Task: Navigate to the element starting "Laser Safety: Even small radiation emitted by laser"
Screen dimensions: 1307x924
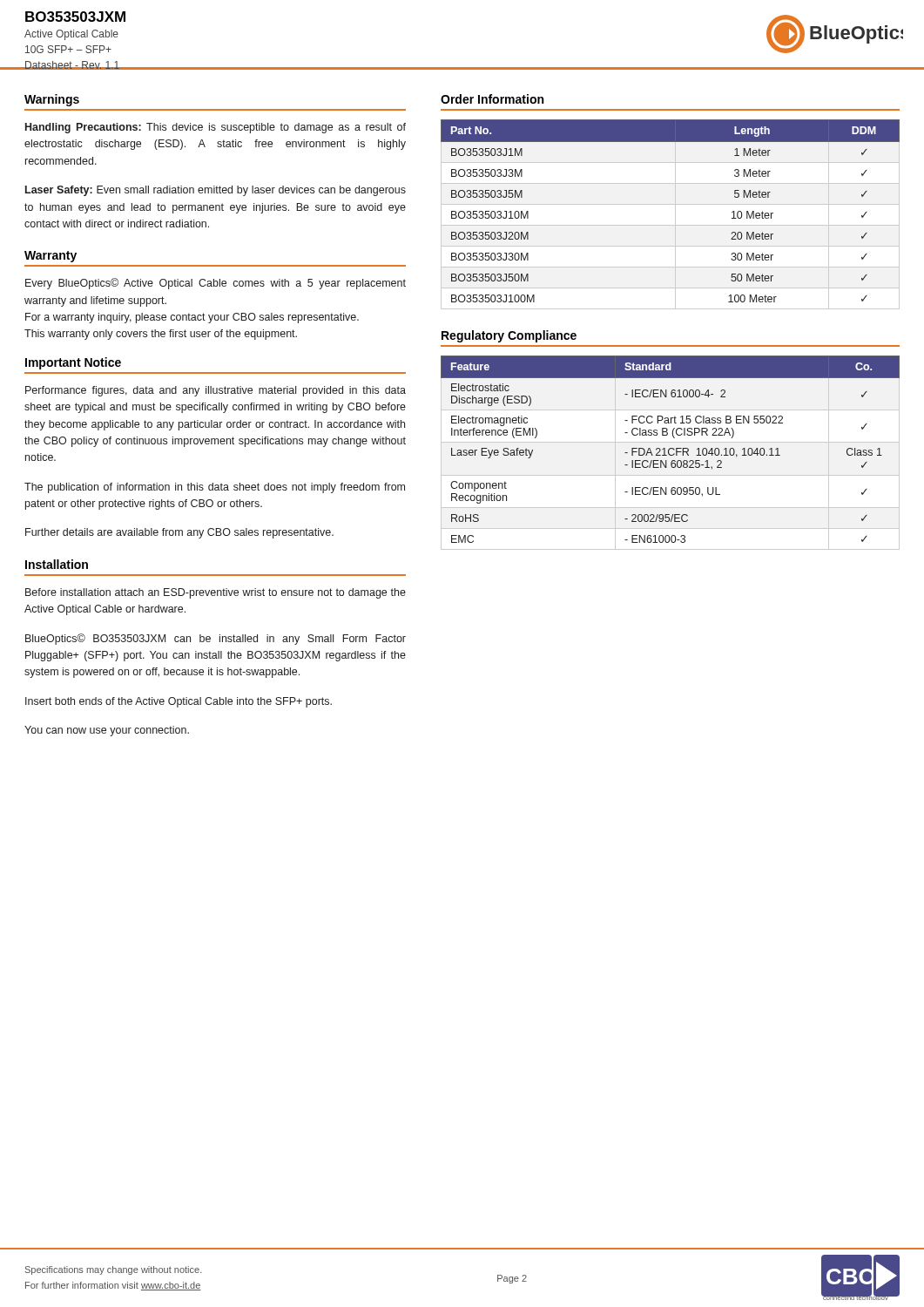Action: click(x=215, y=207)
